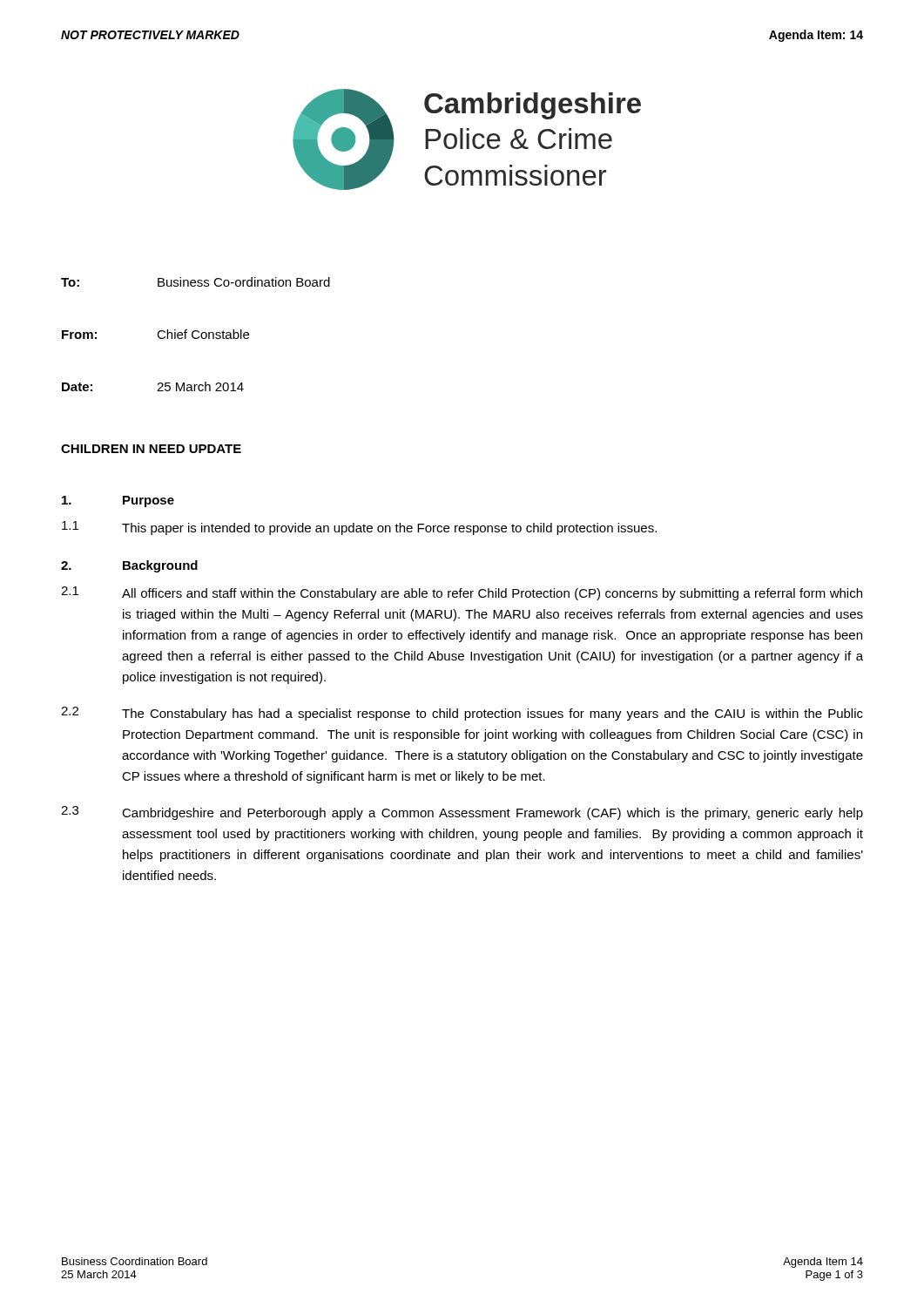Viewport: 924px width, 1307px height.
Task: Navigate to the region starting "2 The Constabulary has had a specialist response"
Action: pos(462,745)
